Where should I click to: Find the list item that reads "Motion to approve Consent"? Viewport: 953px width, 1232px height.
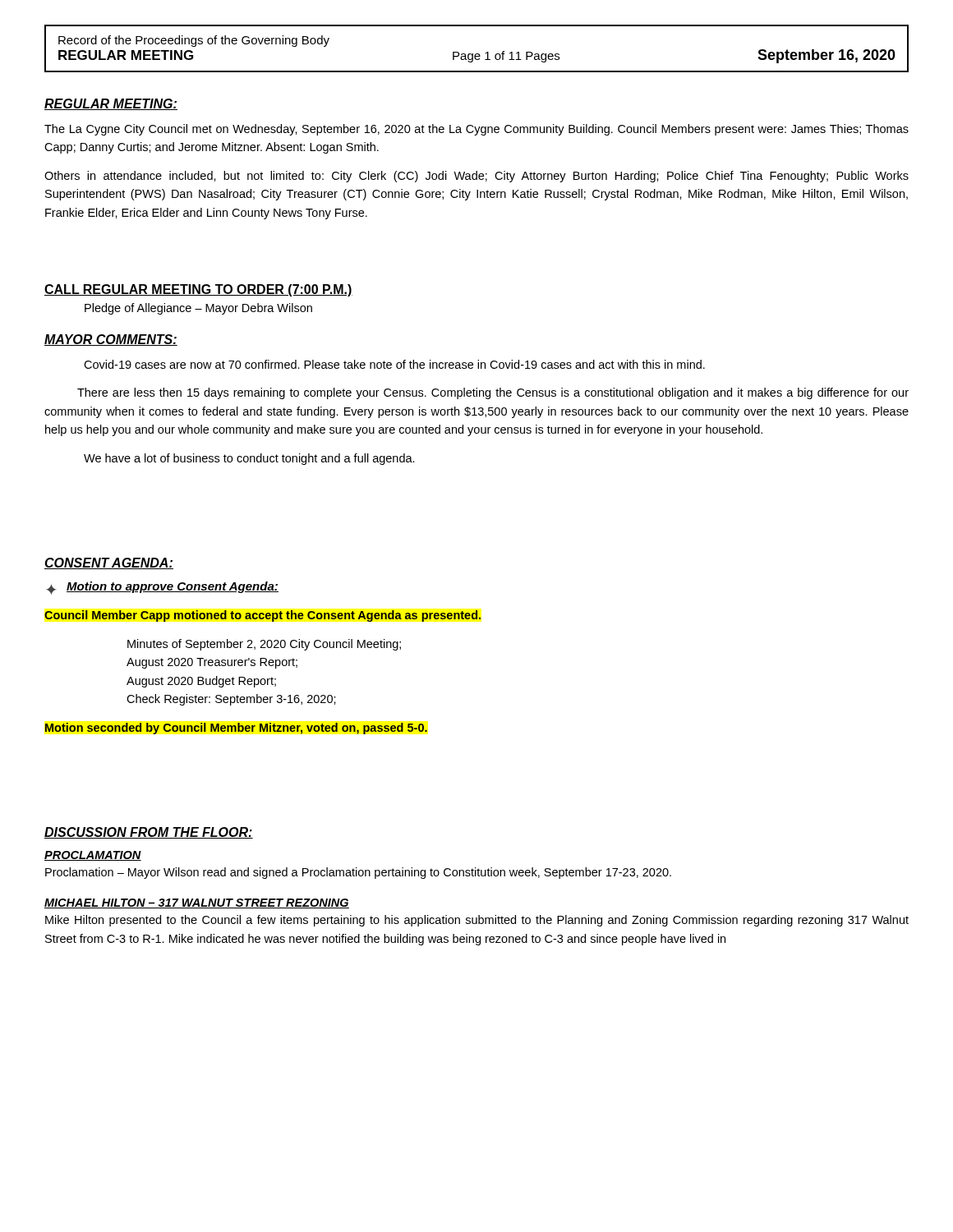[x=172, y=586]
